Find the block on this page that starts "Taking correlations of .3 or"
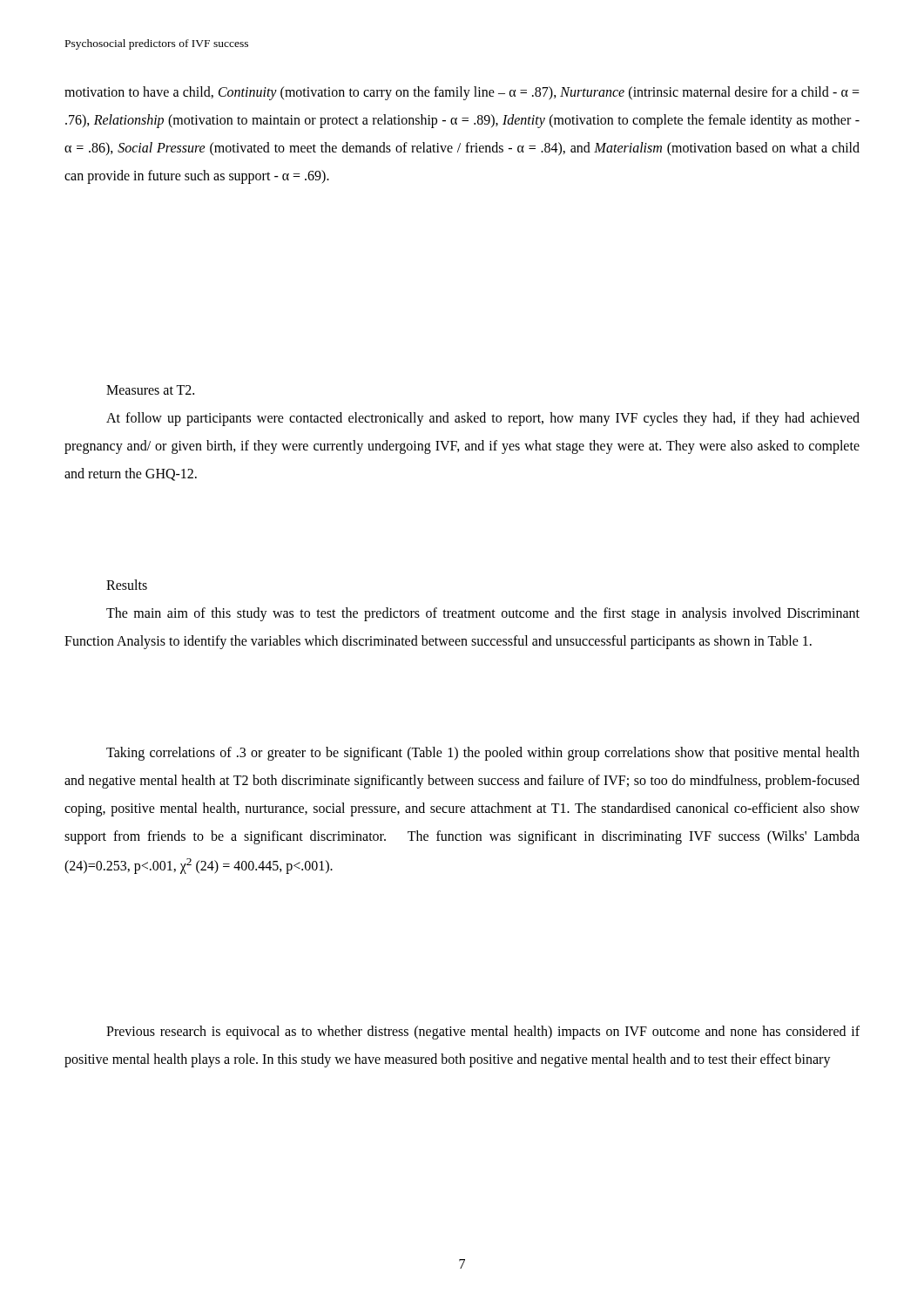Viewport: 924px width, 1307px height. coord(462,809)
